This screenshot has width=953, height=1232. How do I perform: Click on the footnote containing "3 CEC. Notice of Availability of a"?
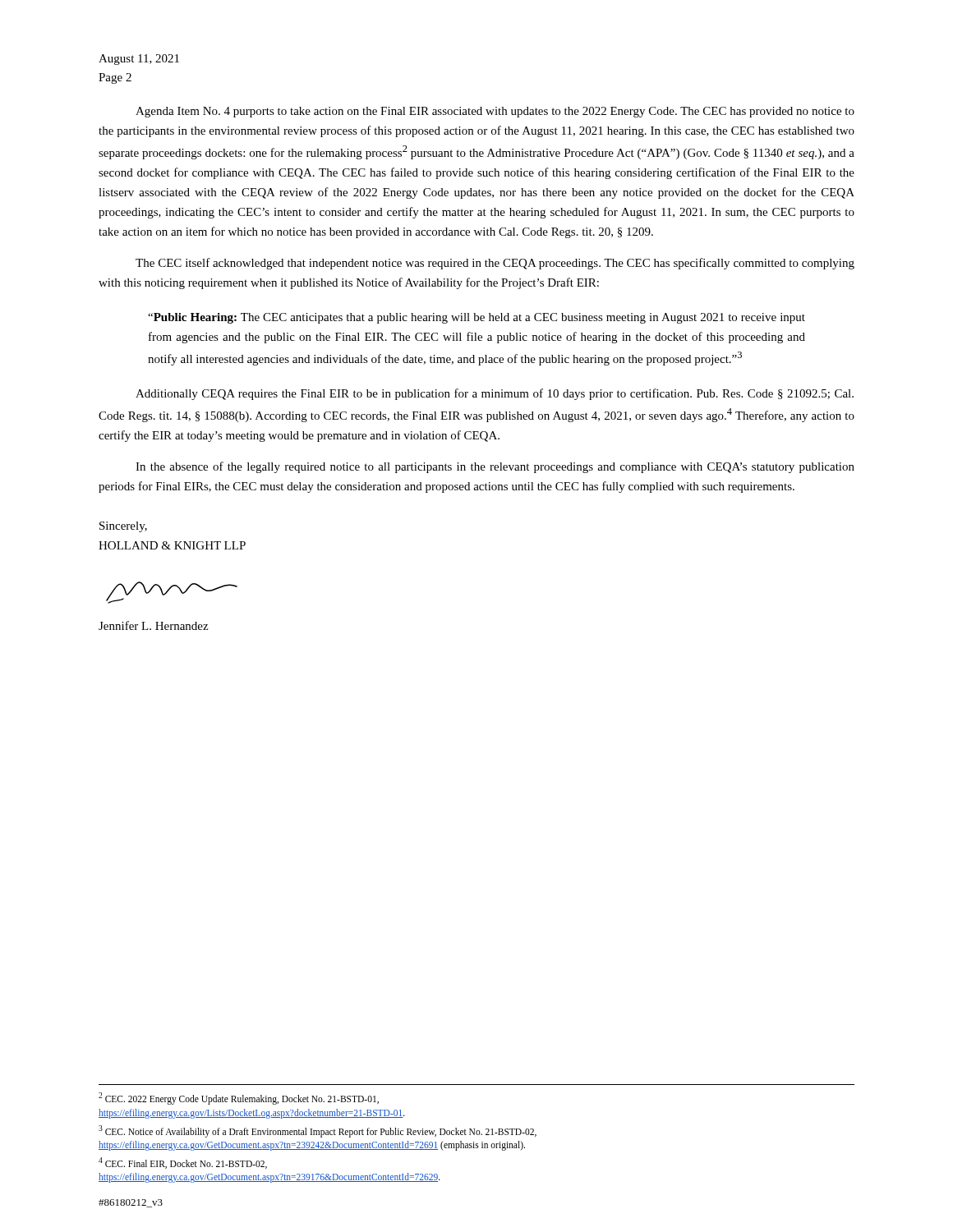[318, 1137]
